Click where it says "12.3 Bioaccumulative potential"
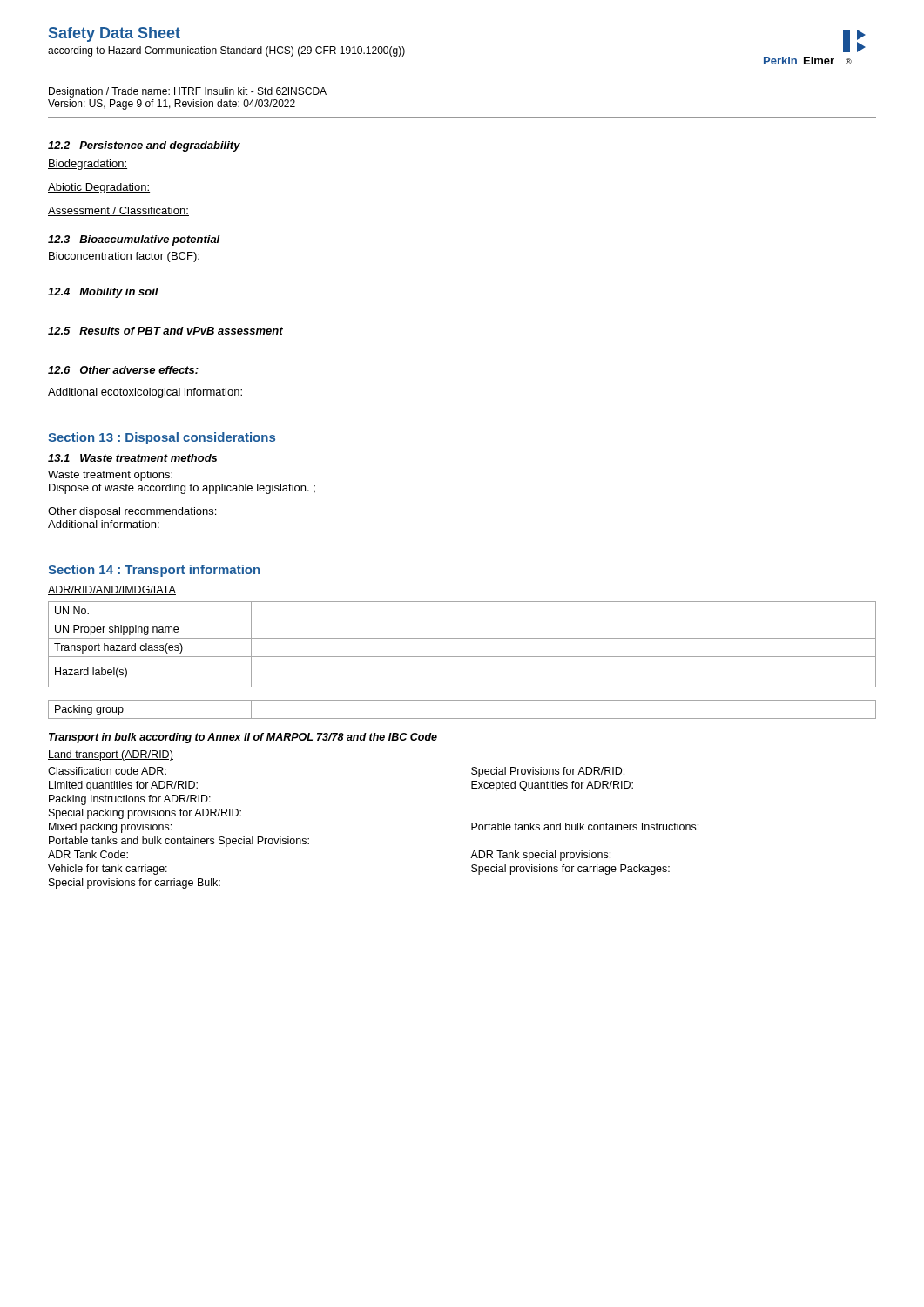 click(134, 239)
